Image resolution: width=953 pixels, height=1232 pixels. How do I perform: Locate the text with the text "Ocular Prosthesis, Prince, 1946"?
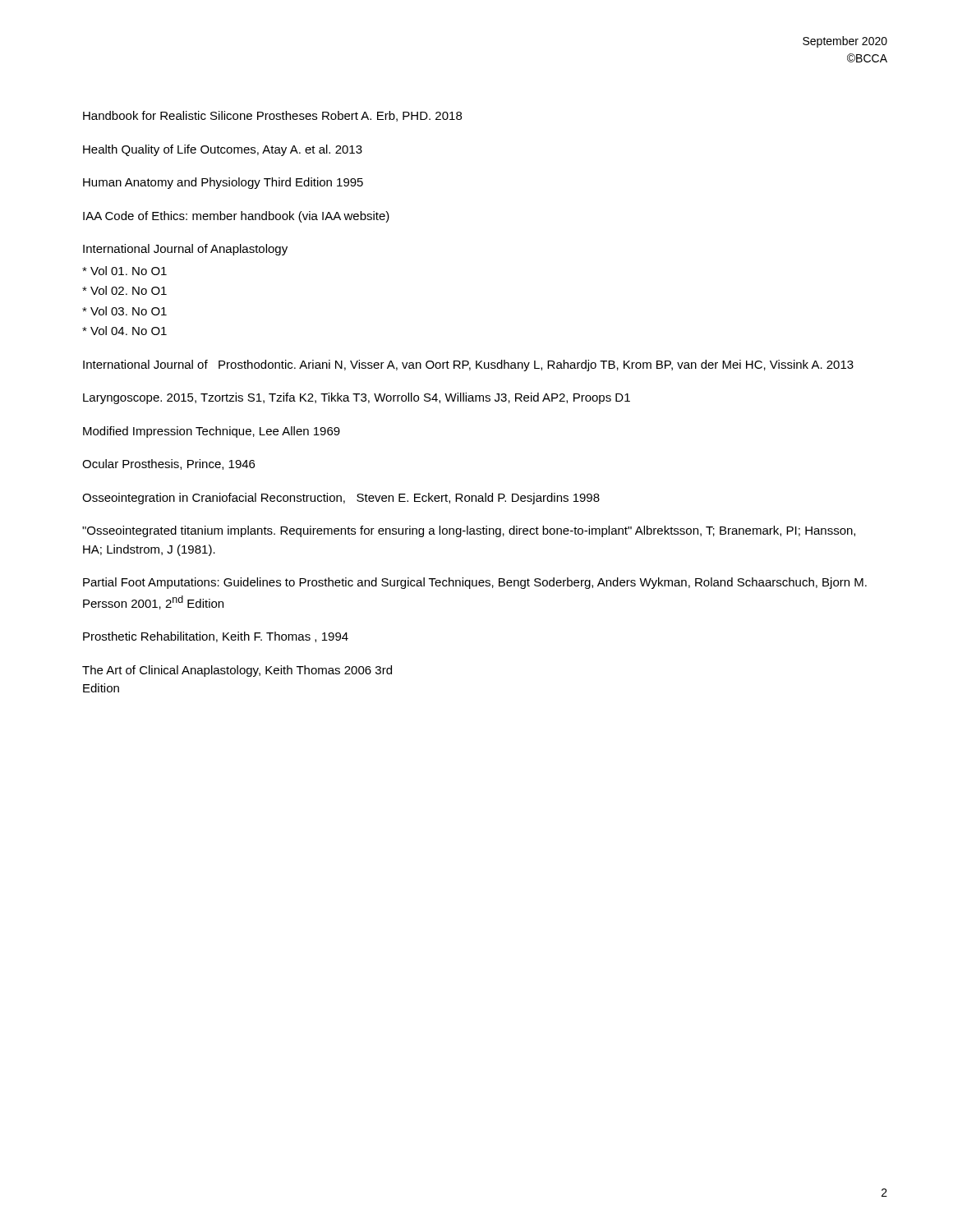pos(169,464)
